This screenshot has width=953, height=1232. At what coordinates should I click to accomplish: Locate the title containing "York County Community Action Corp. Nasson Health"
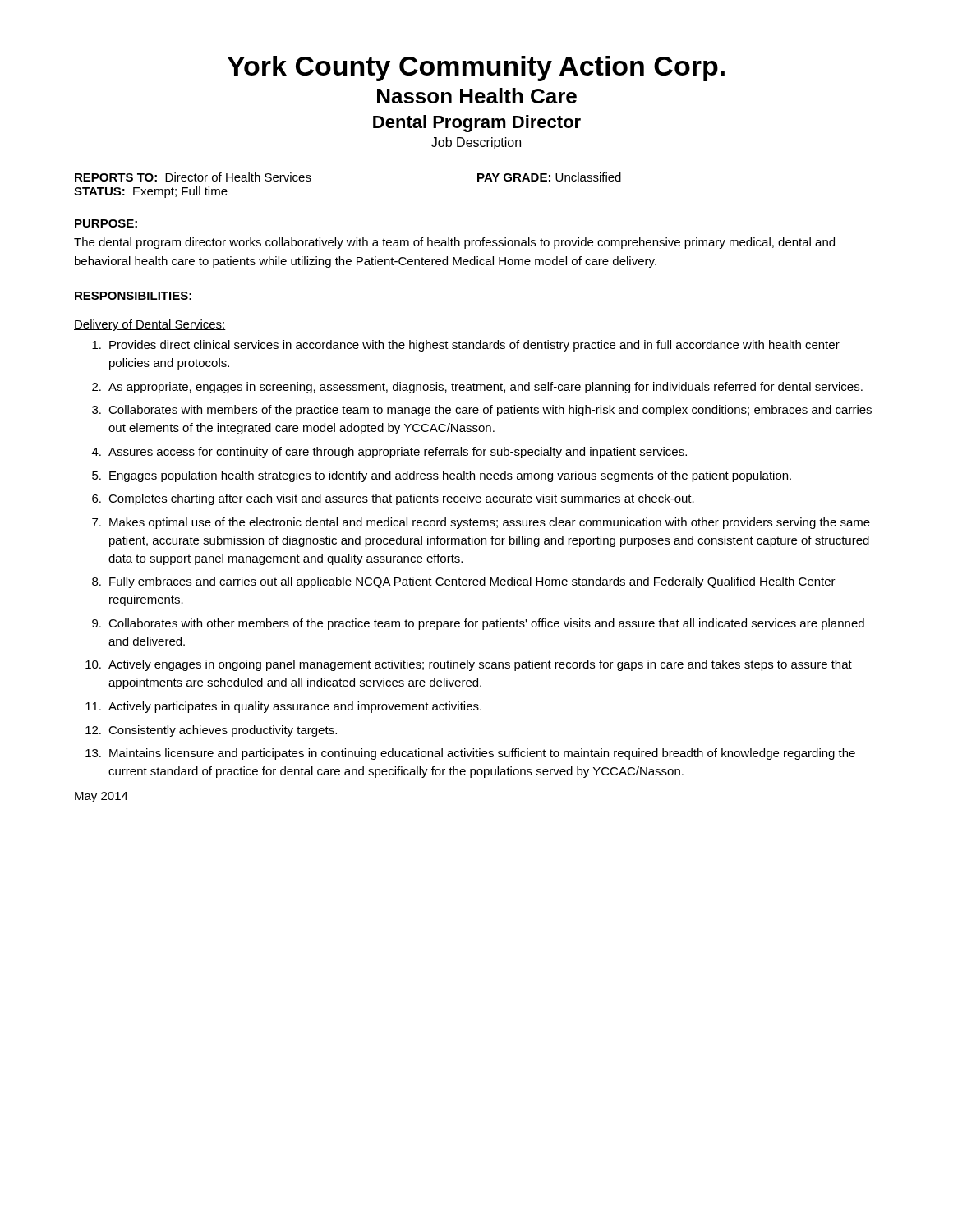click(x=476, y=100)
